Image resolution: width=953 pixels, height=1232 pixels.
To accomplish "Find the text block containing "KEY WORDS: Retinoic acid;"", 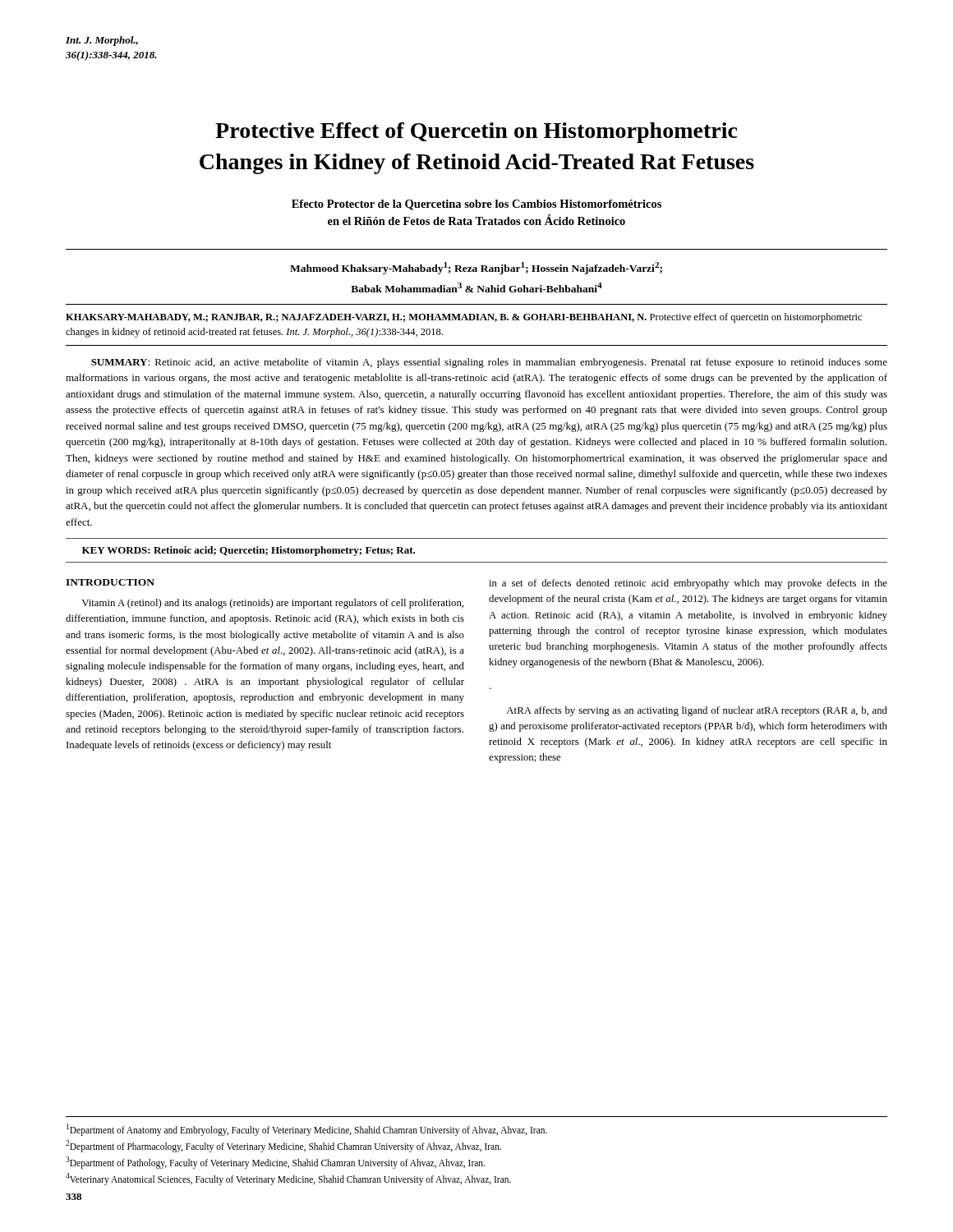I will (x=476, y=550).
